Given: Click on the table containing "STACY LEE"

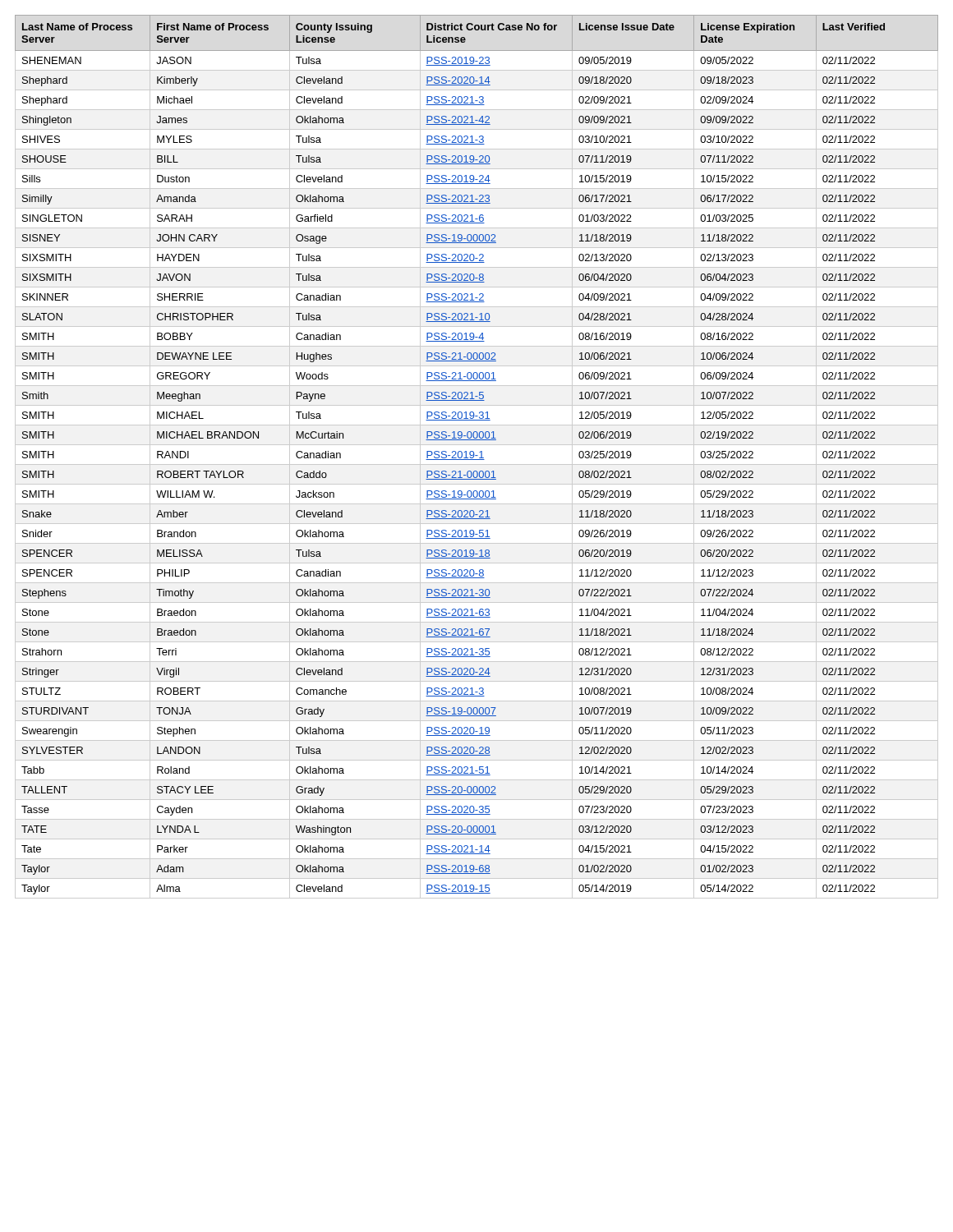Looking at the screenshot, I should coord(476,457).
